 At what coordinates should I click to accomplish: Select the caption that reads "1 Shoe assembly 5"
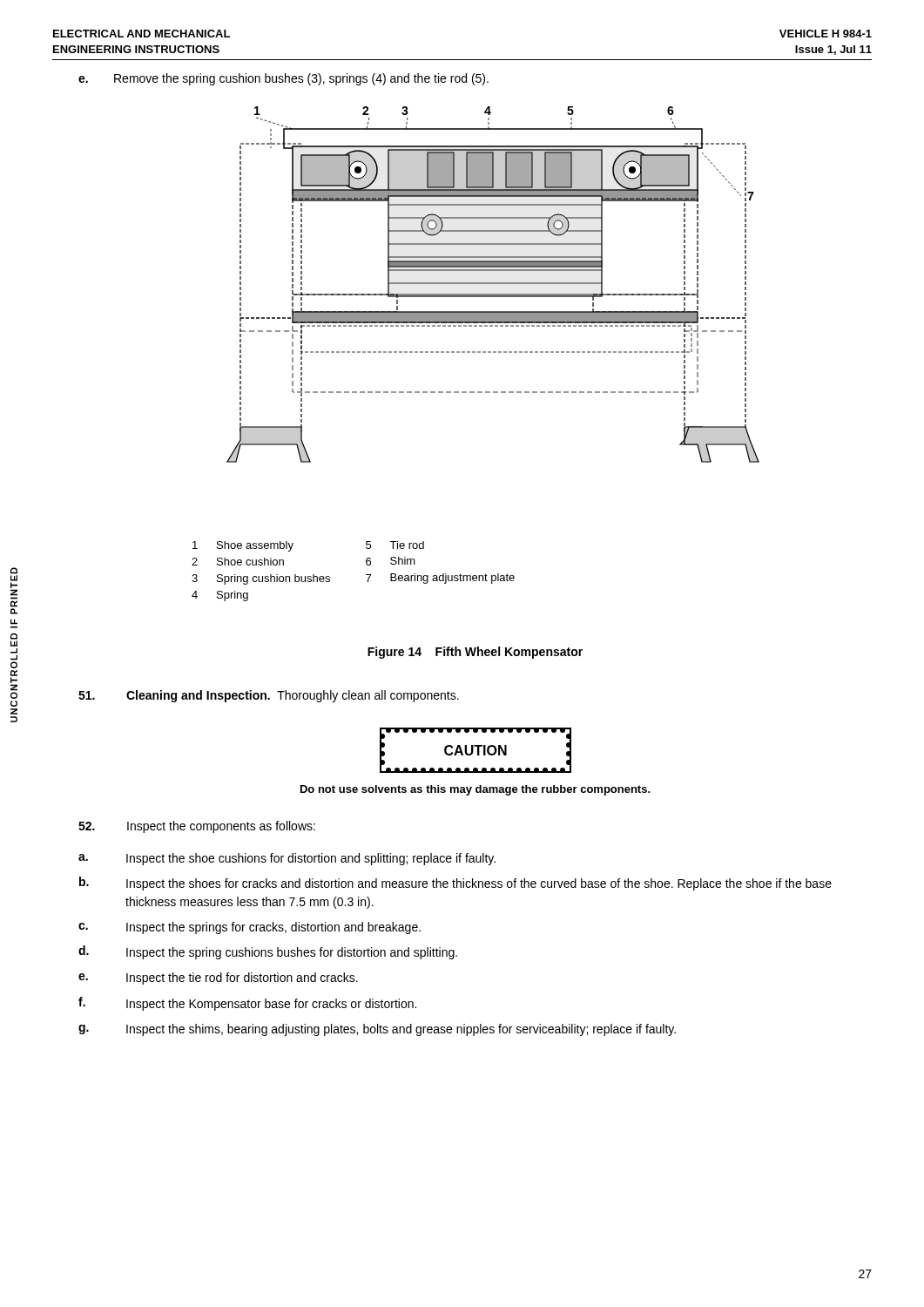[356, 570]
